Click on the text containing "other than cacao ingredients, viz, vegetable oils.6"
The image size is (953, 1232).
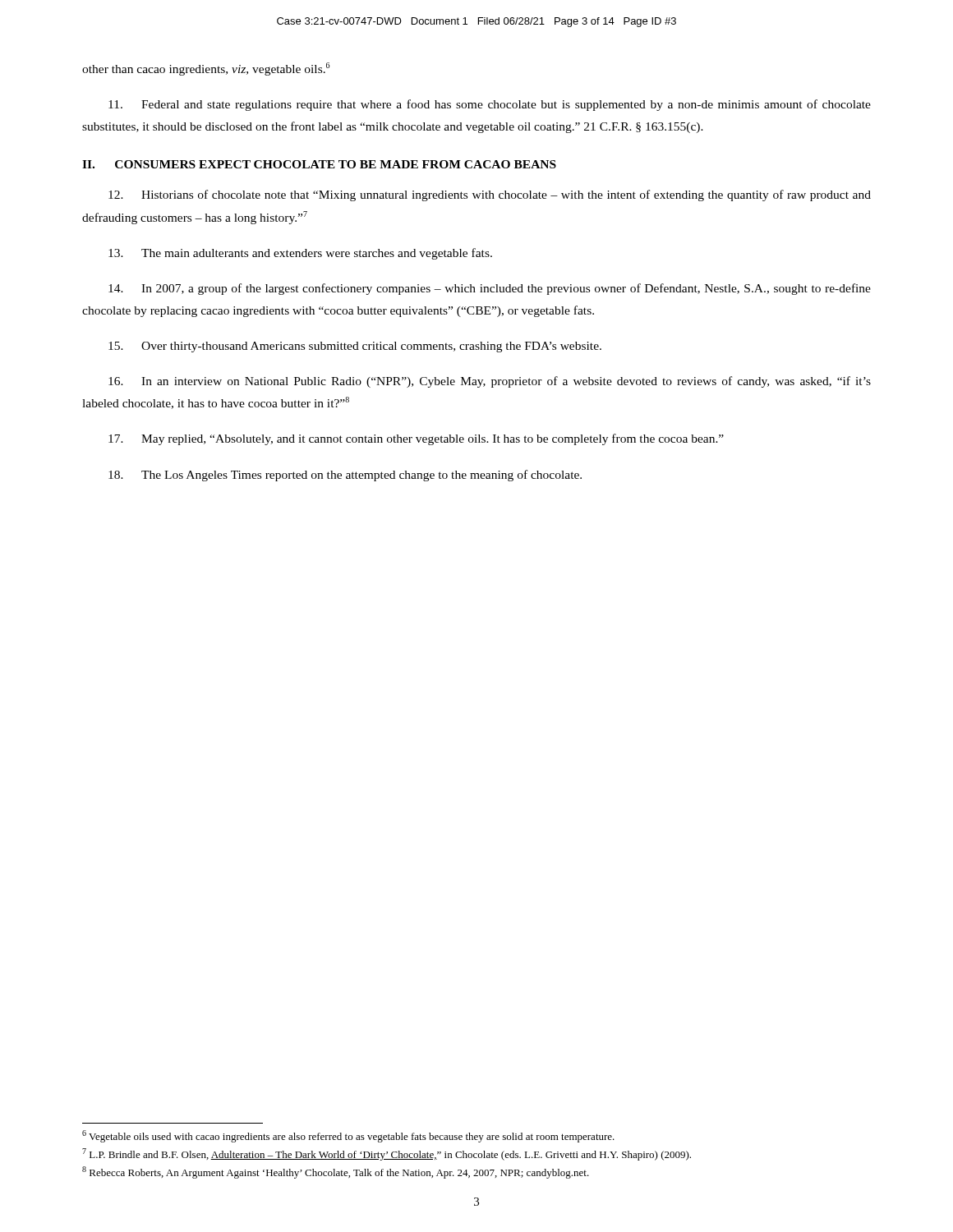click(206, 68)
